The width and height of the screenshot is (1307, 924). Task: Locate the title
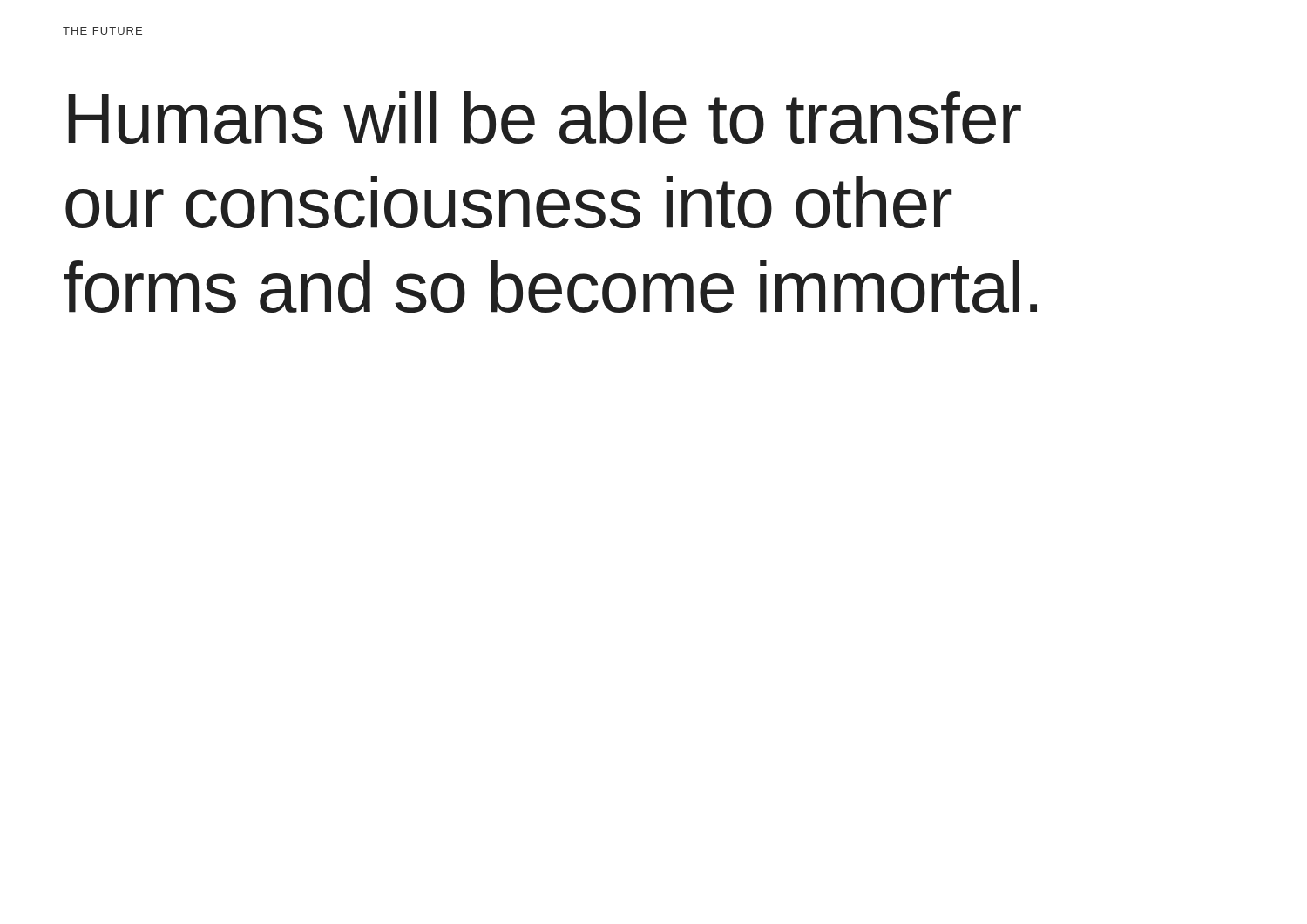click(553, 202)
